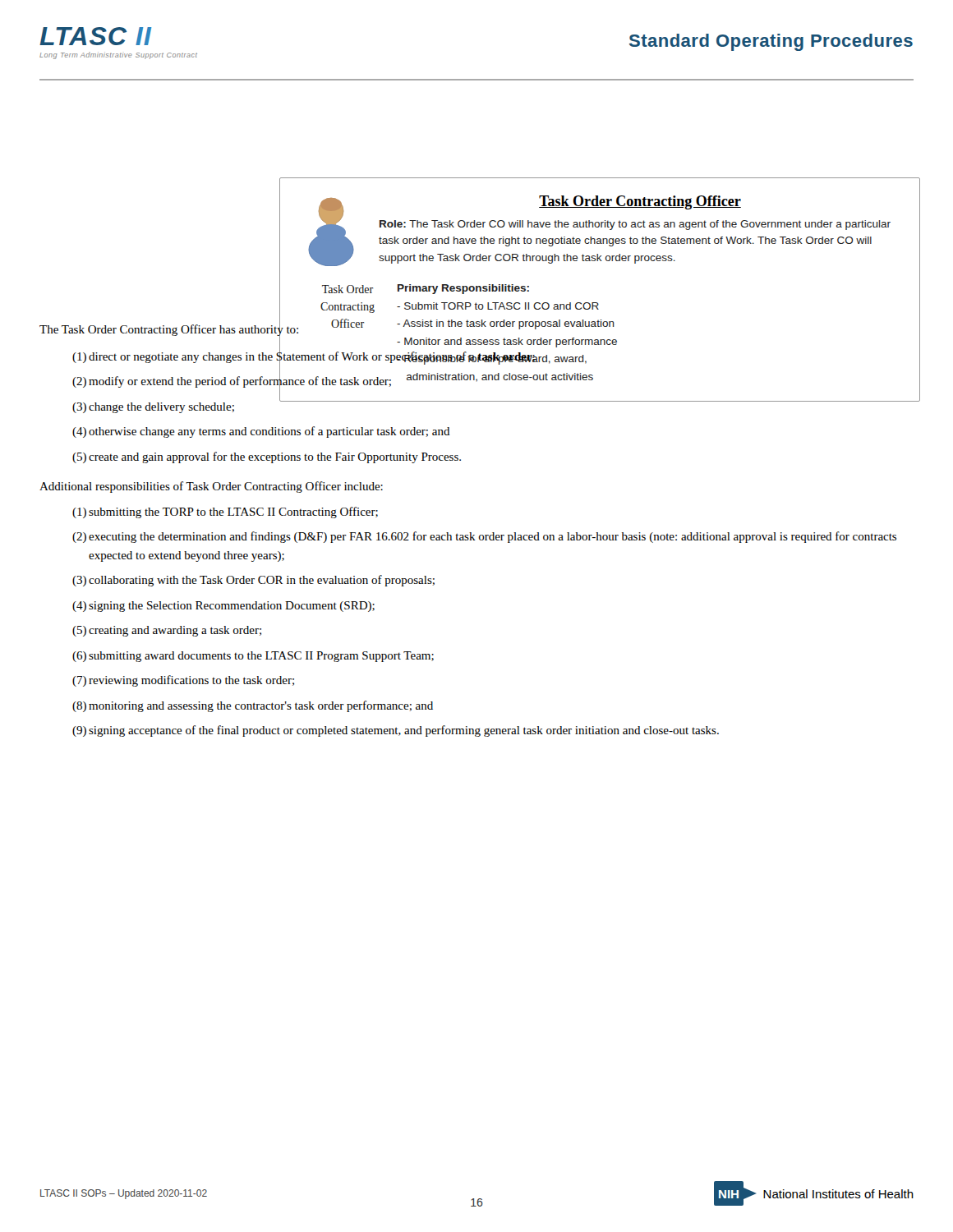
Task: Select the list item that says "(3) collaborating with the Task Order COR in"
Action: pyautogui.click(x=253, y=581)
